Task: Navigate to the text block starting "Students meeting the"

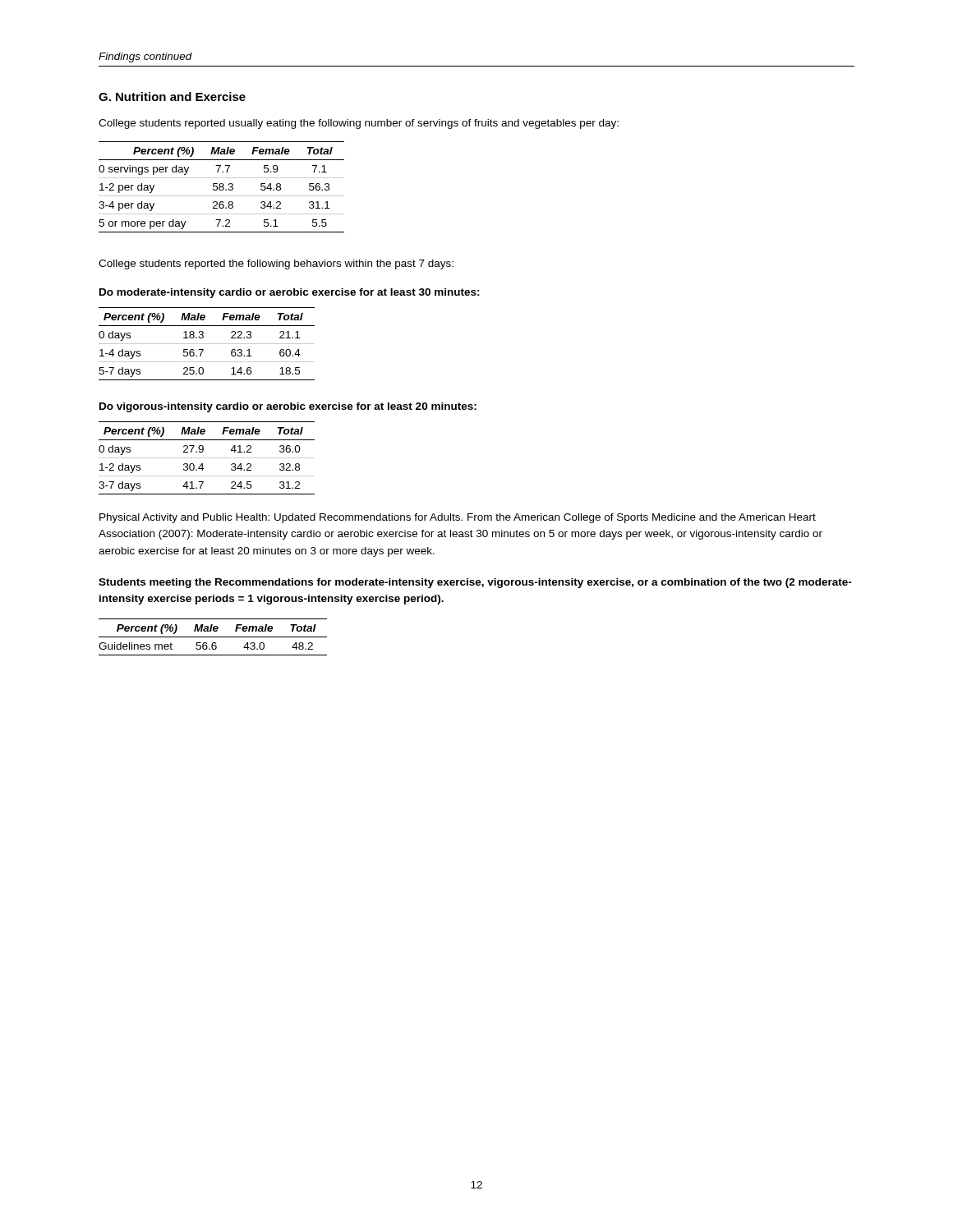Action: click(475, 590)
